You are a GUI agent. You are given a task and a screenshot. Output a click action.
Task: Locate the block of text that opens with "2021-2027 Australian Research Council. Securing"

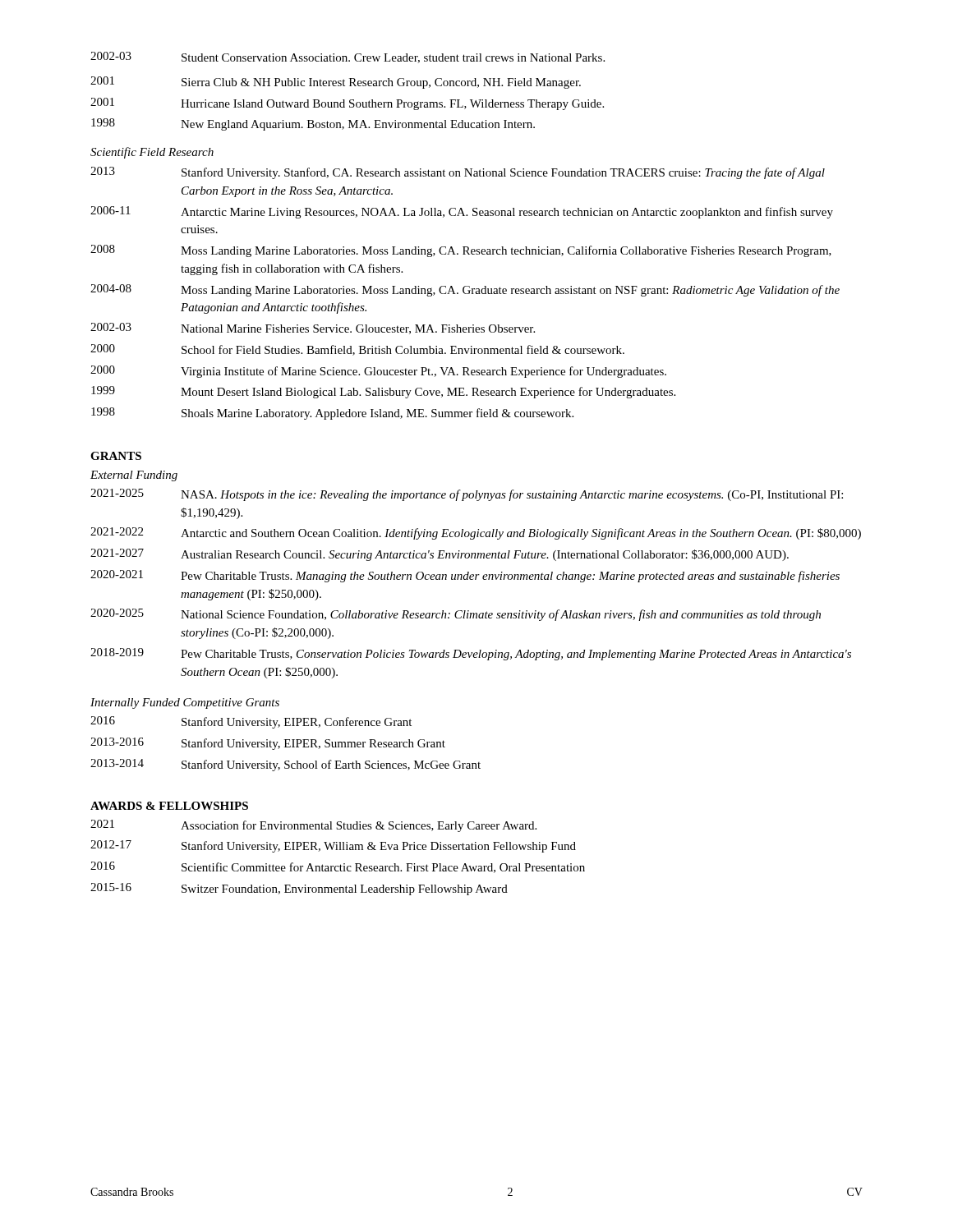coord(476,555)
